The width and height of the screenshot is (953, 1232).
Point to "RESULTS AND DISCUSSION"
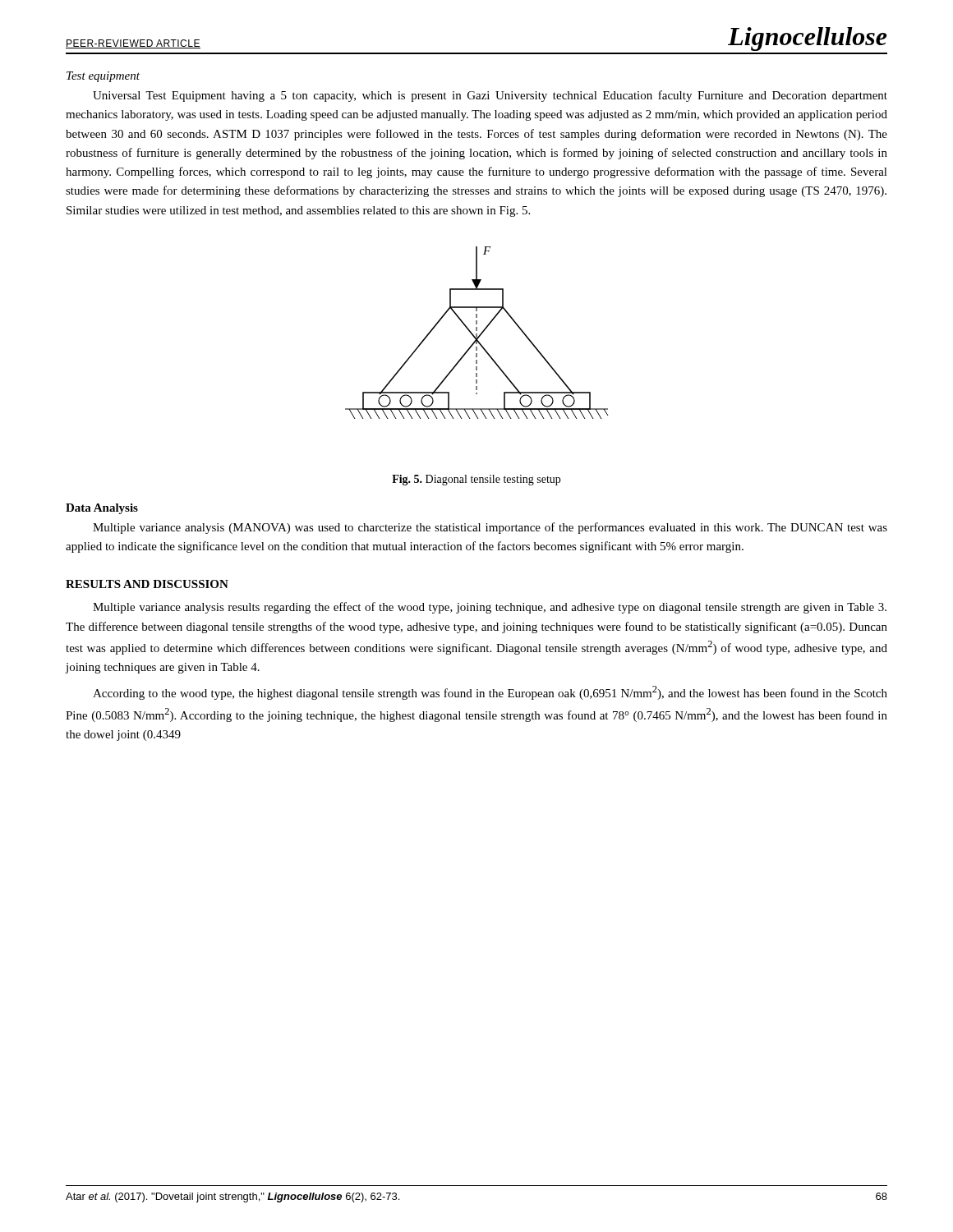coord(147,584)
